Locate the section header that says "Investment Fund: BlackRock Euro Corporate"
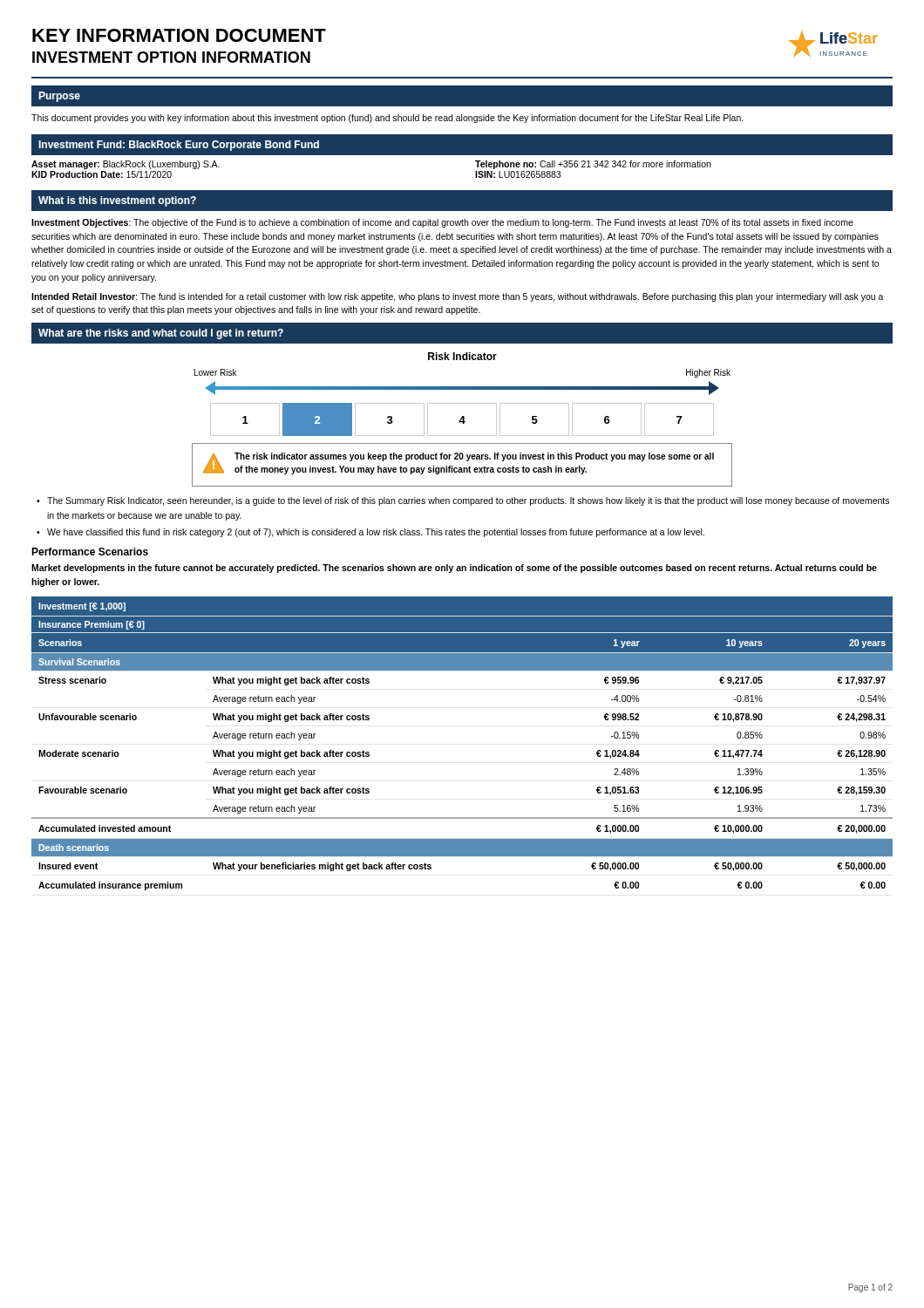 [x=179, y=145]
